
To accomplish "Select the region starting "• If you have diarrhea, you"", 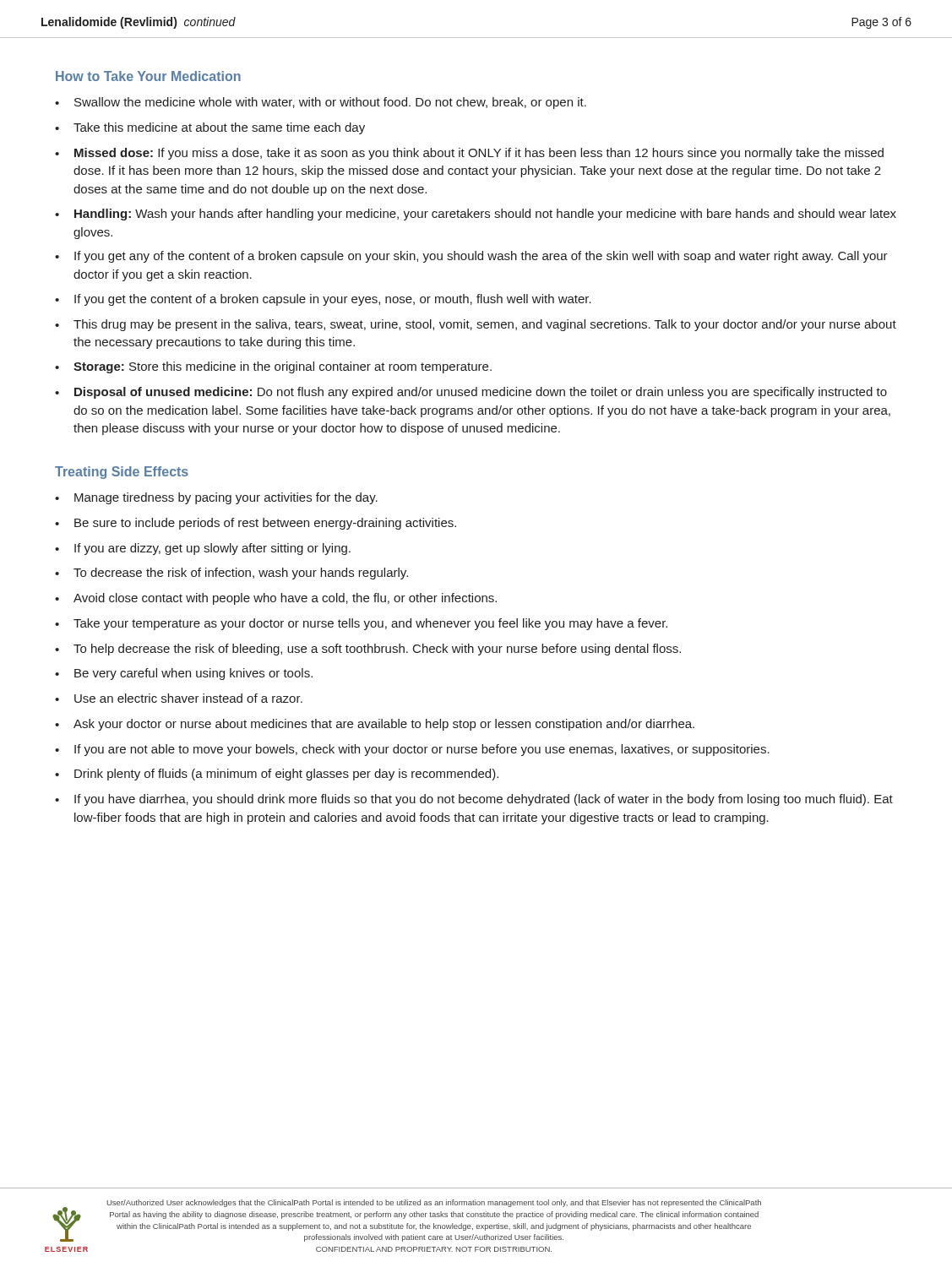I will tap(476, 808).
